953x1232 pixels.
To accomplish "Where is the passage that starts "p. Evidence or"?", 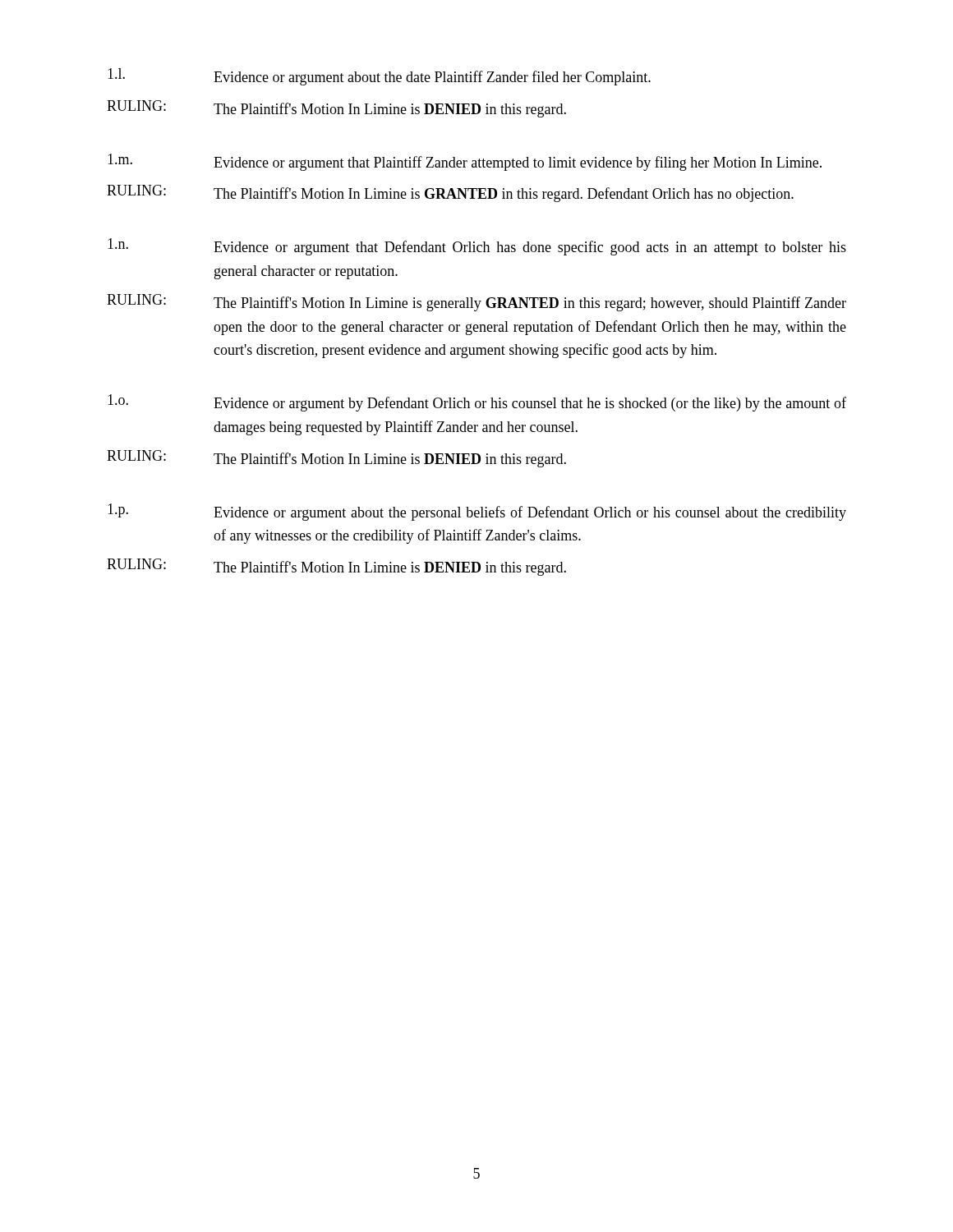I will tap(476, 524).
